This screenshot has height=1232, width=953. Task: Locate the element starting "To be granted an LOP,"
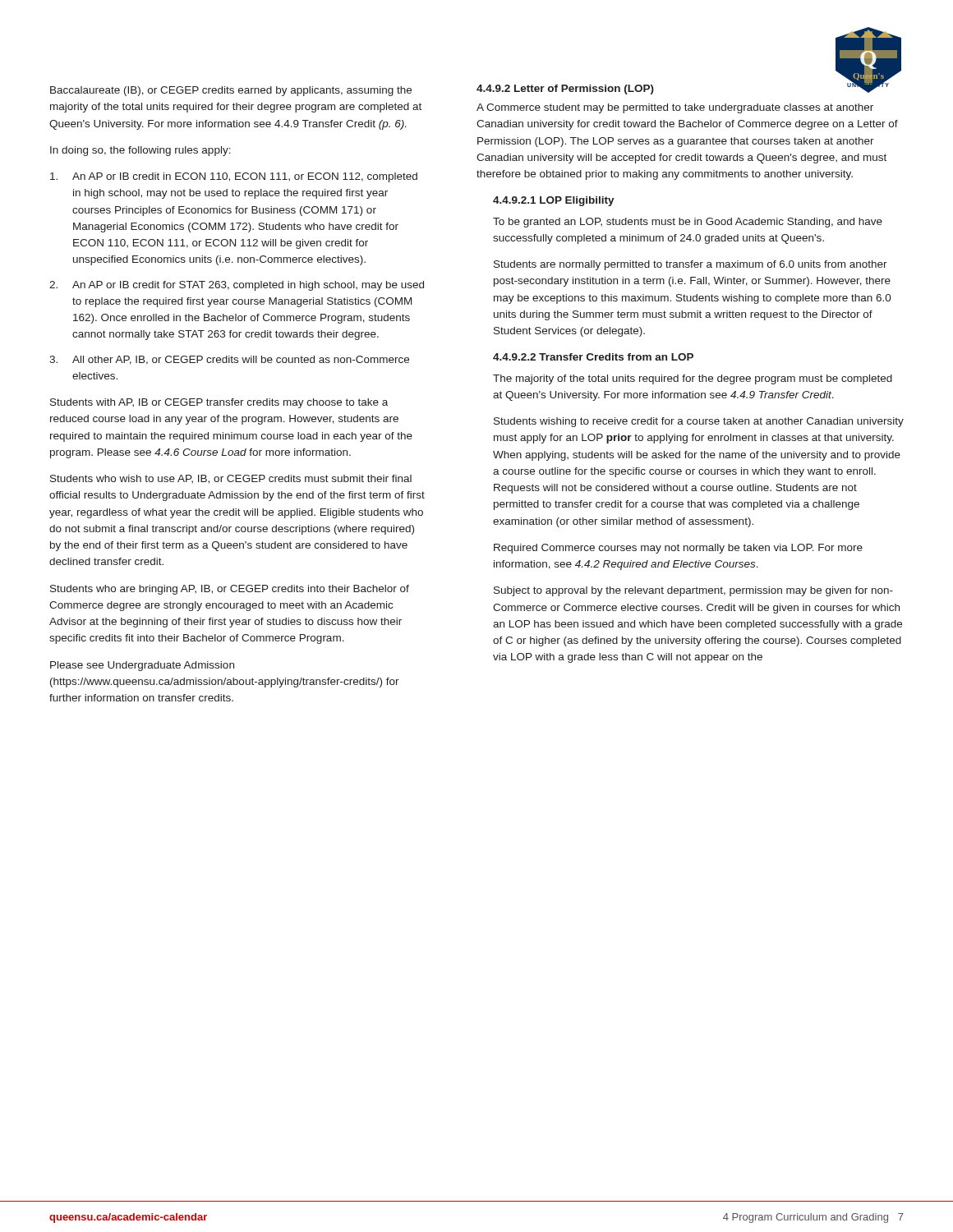[688, 229]
